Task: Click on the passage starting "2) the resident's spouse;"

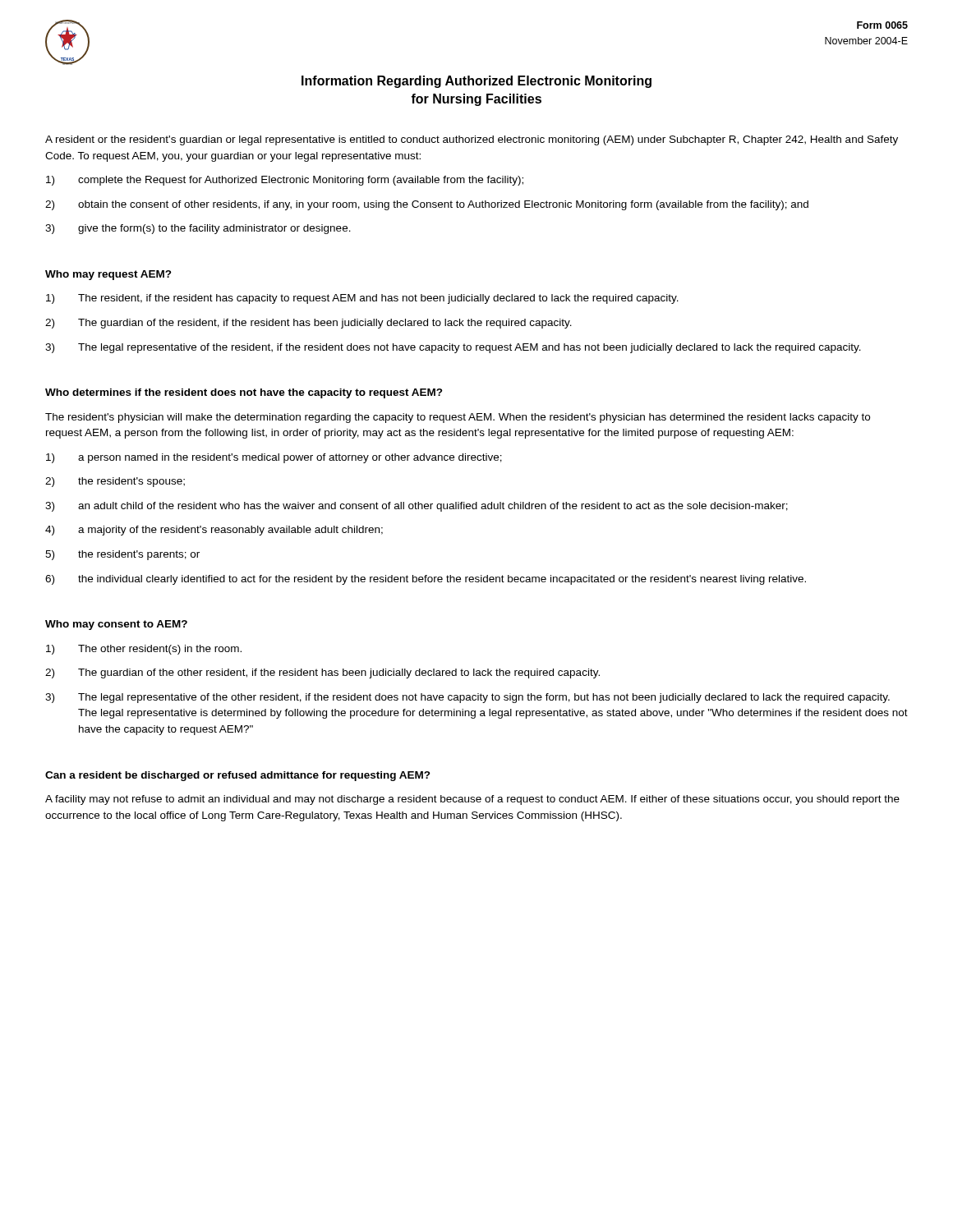Action: point(115,482)
